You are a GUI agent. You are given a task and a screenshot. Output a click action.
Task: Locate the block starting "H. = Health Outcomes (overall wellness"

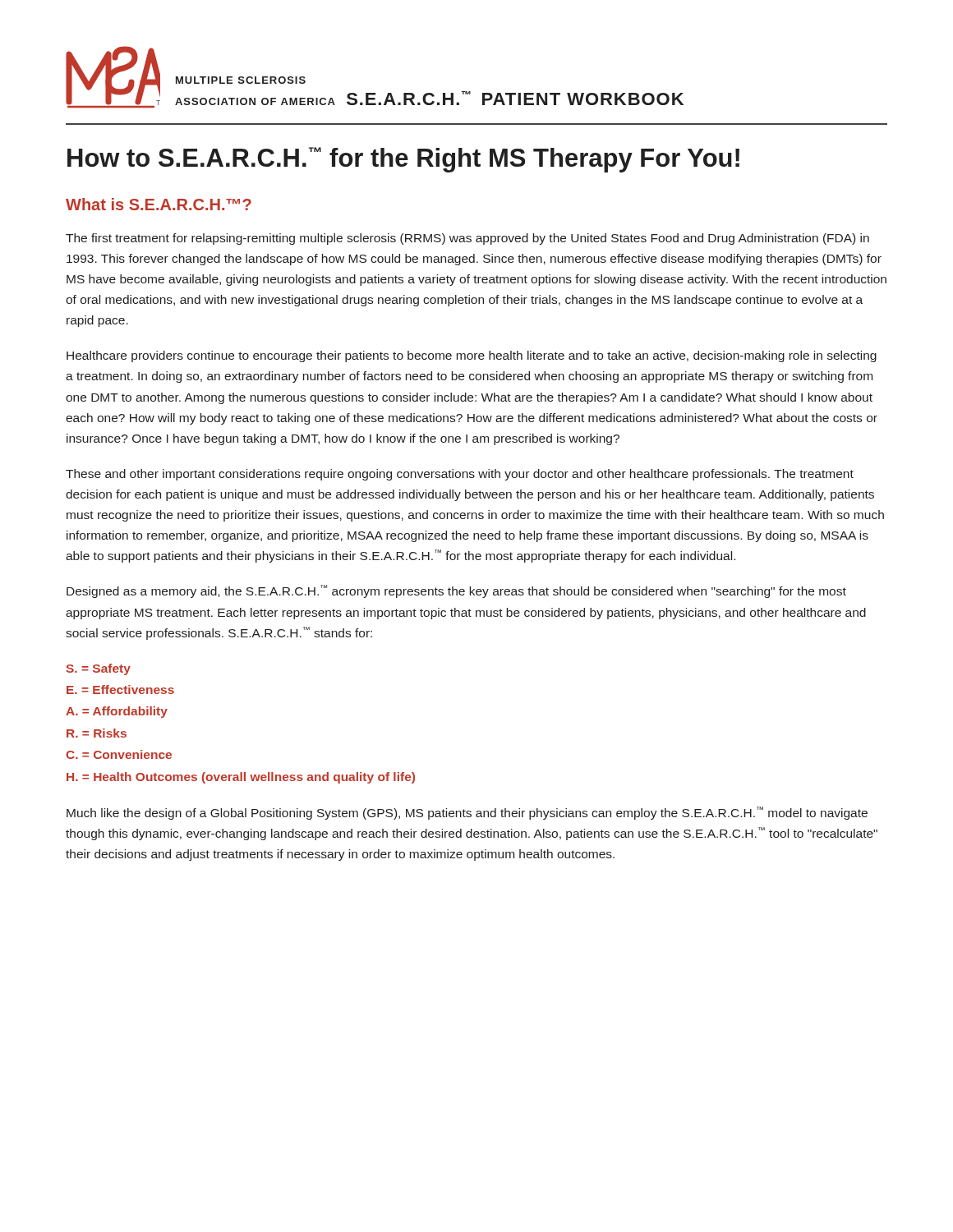241,776
